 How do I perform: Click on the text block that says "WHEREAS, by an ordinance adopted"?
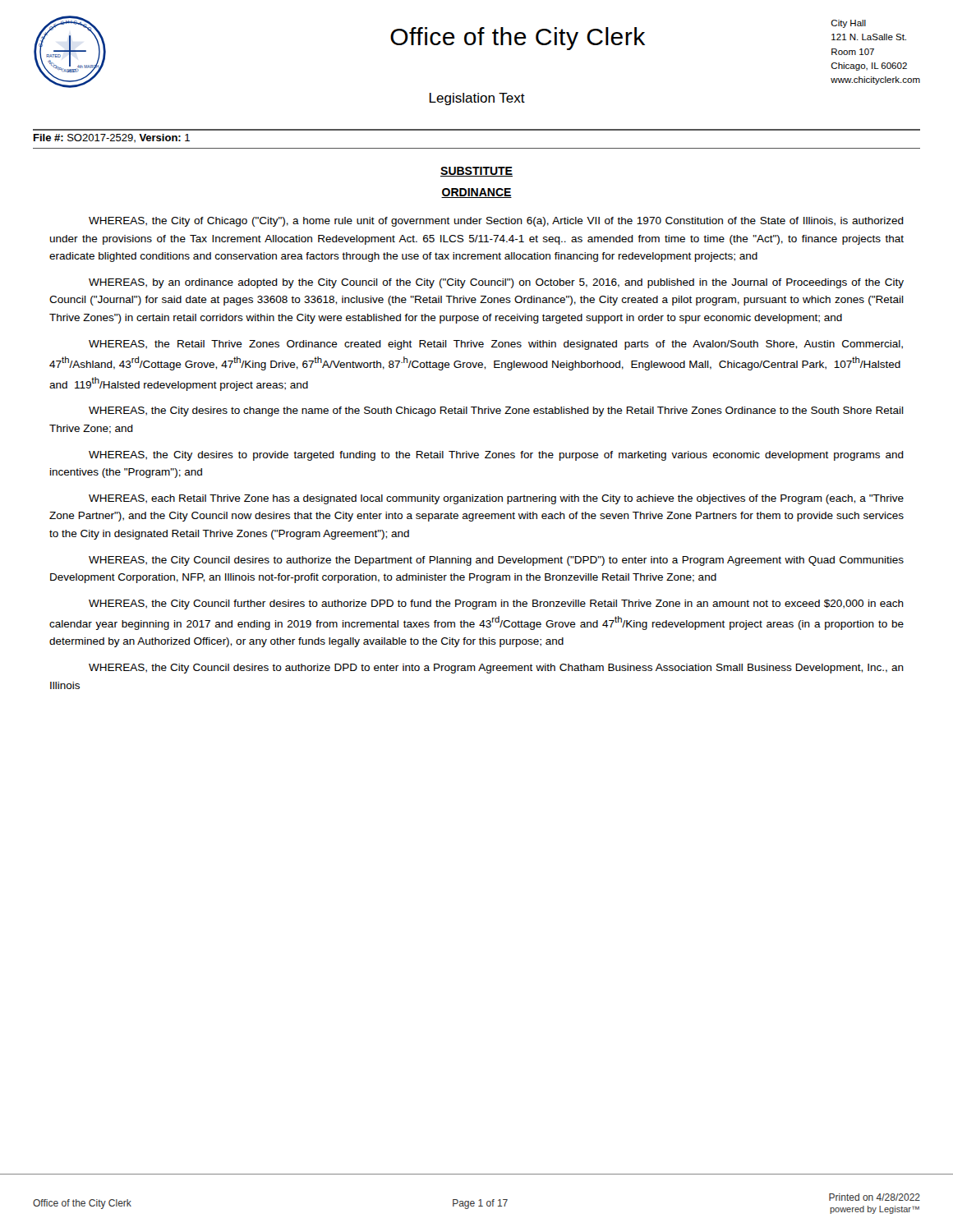(476, 300)
